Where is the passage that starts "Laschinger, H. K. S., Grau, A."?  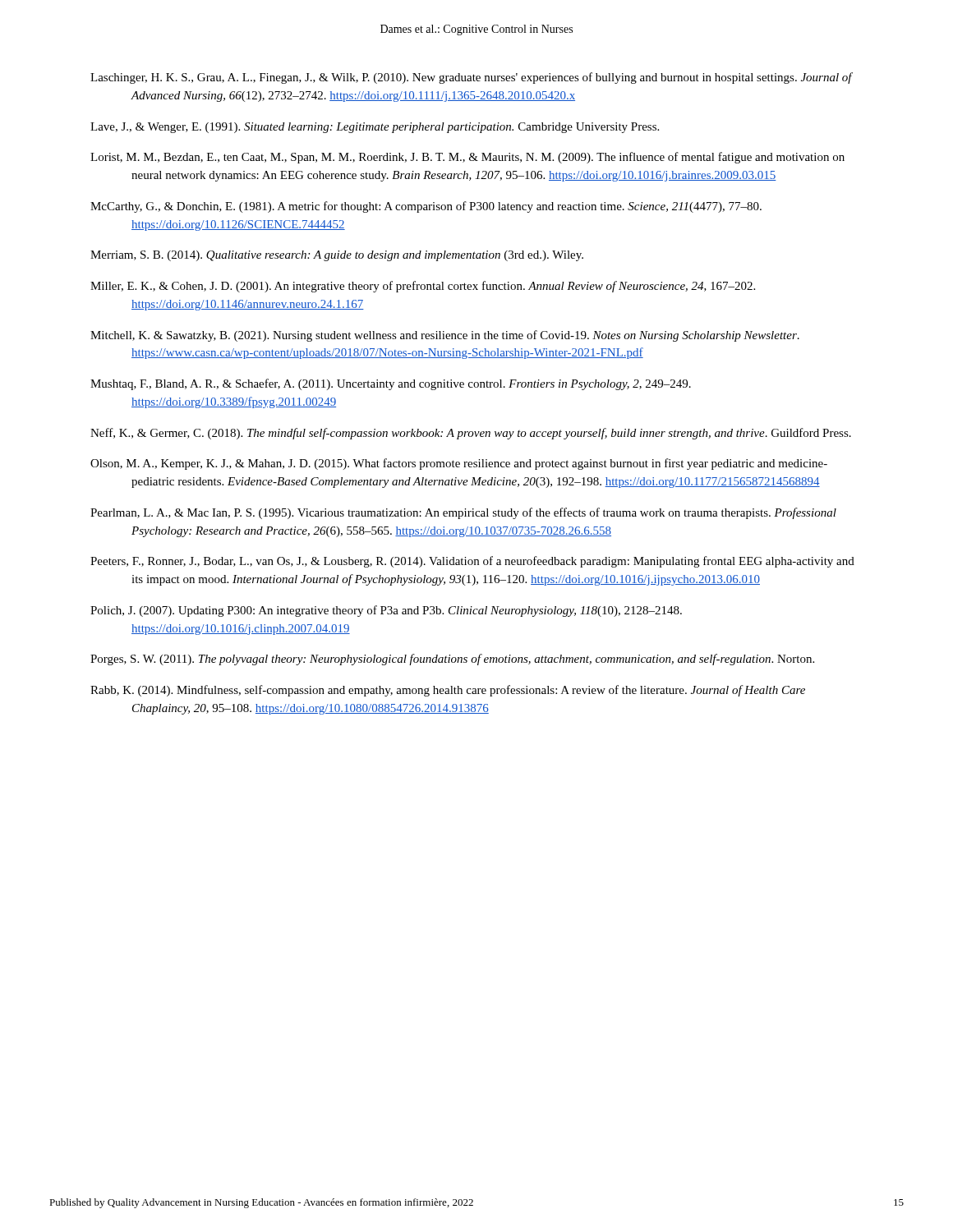click(x=471, y=86)
